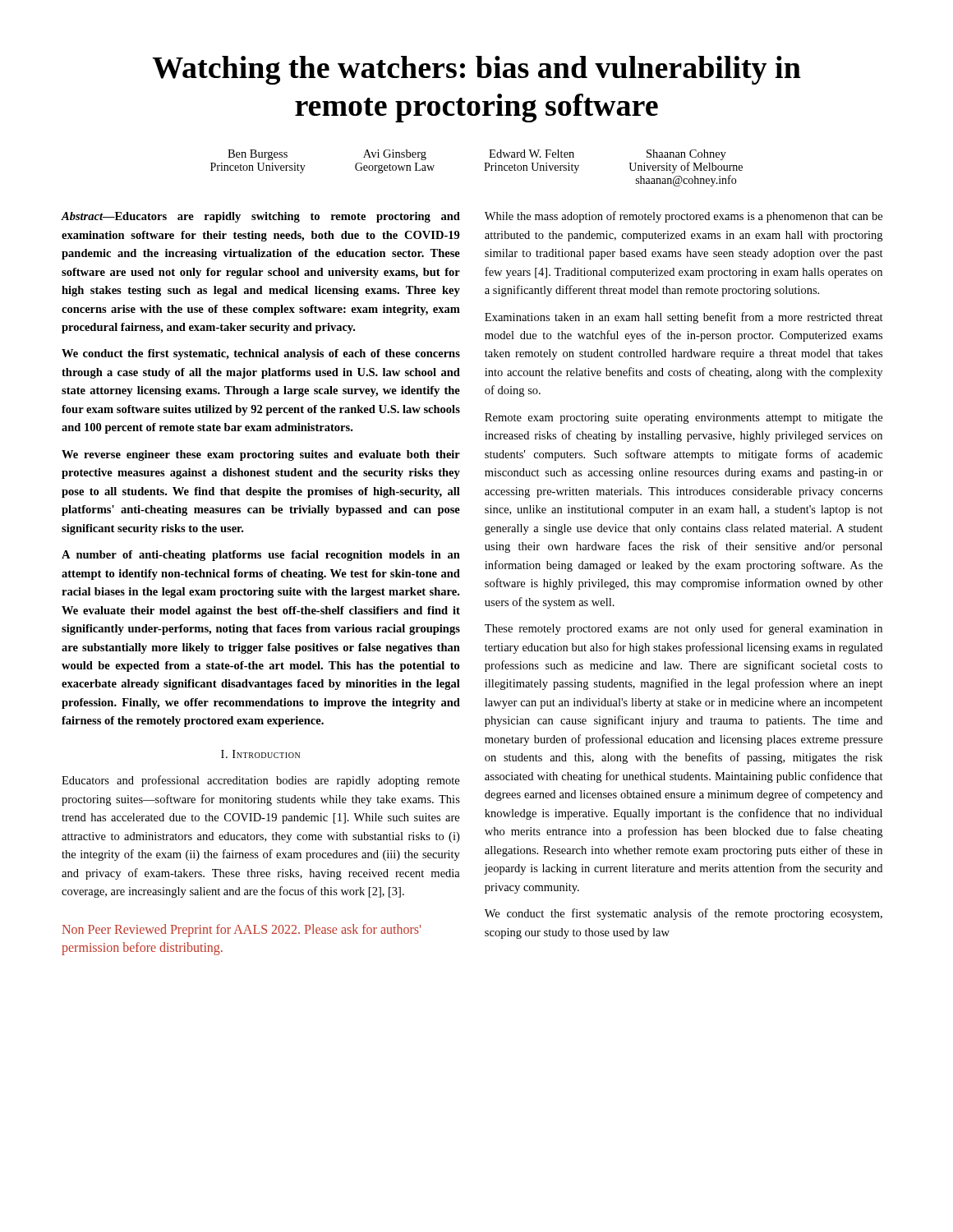Point to the block beginning "A number of anti-cheating"
This screenshot has width=953, height=1232.
(261, 638)
